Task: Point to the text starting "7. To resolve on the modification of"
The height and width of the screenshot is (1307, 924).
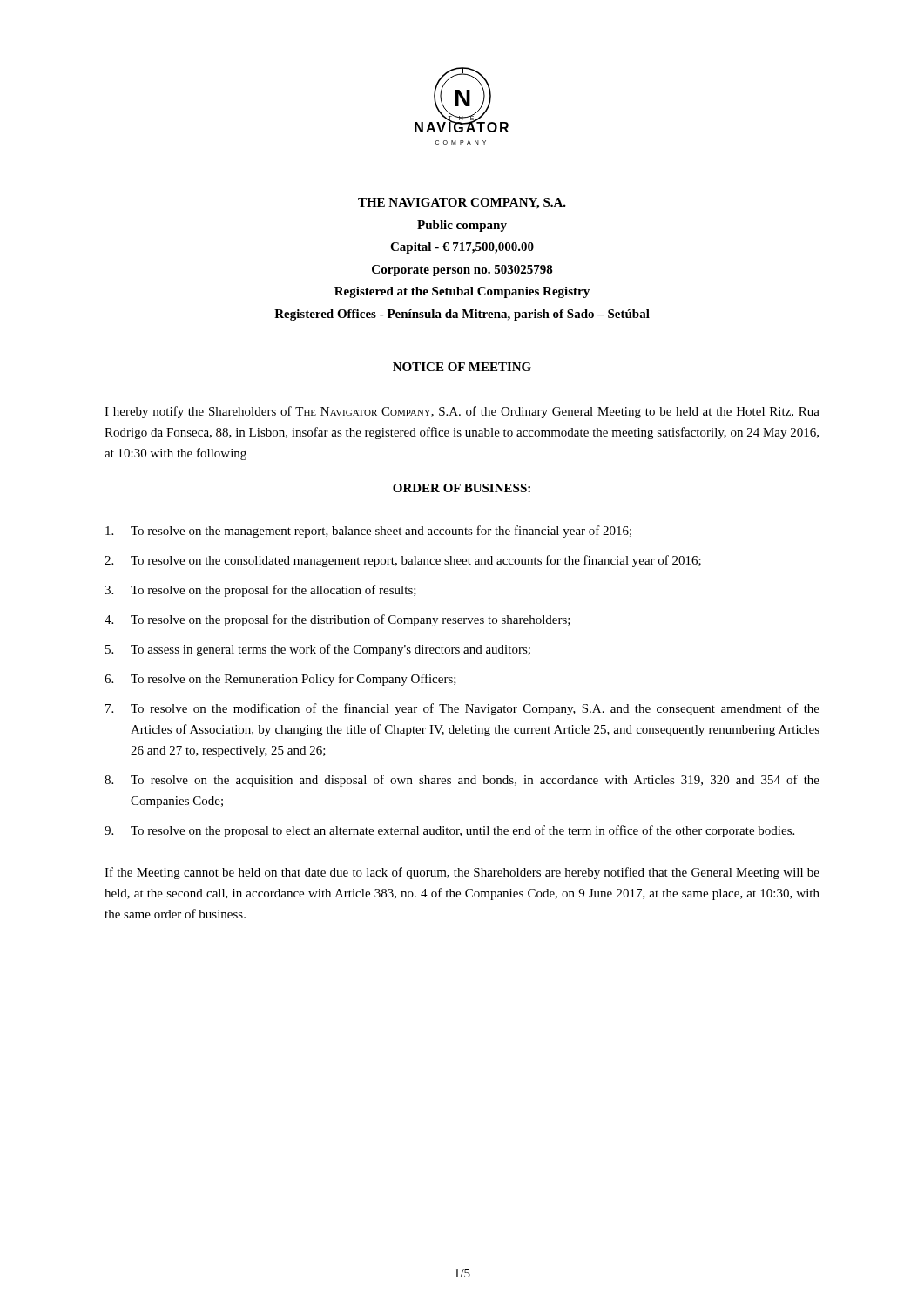Action: click(x=462, y=729)
